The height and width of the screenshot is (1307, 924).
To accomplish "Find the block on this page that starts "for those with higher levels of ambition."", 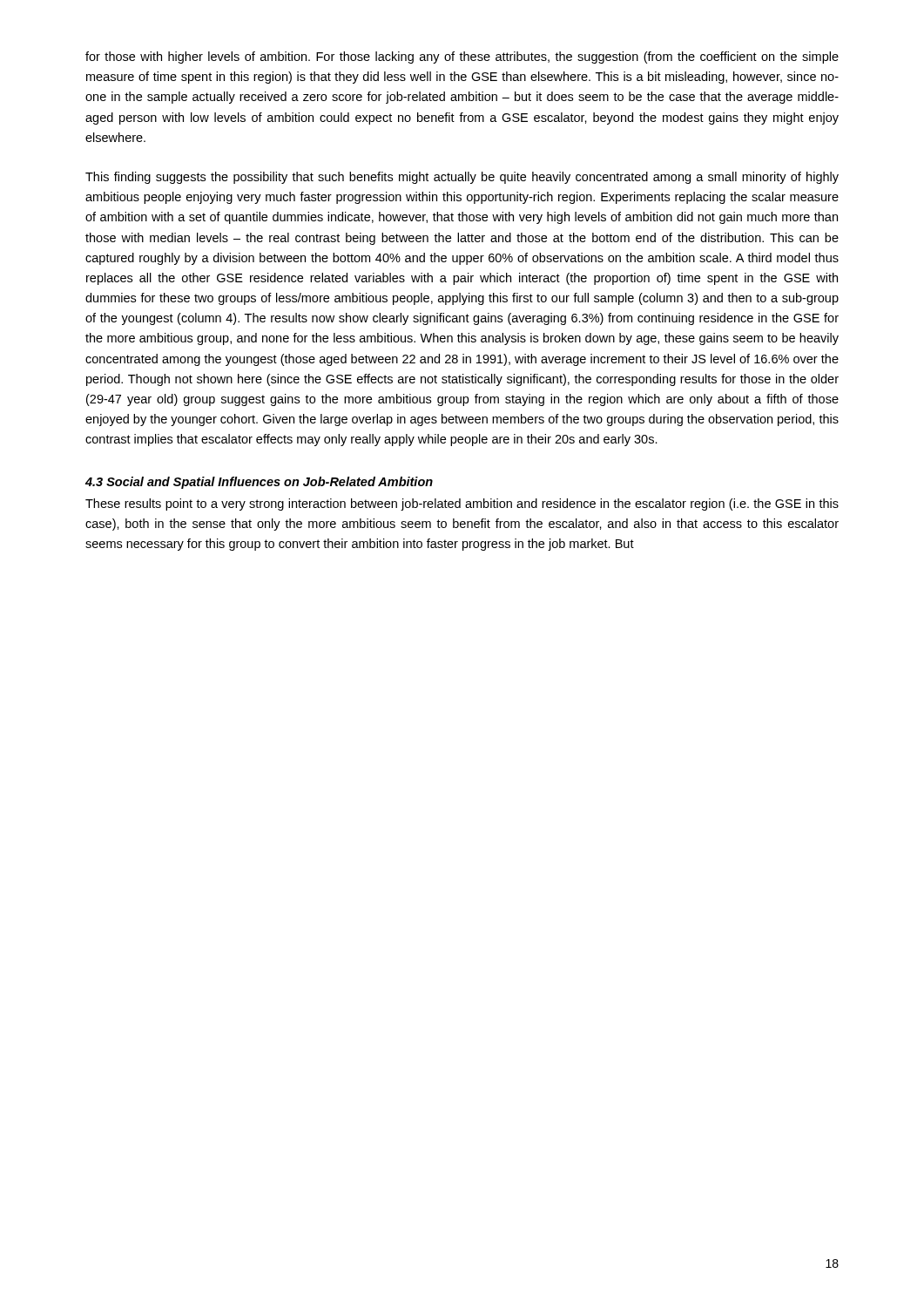I will coord(462,97).
